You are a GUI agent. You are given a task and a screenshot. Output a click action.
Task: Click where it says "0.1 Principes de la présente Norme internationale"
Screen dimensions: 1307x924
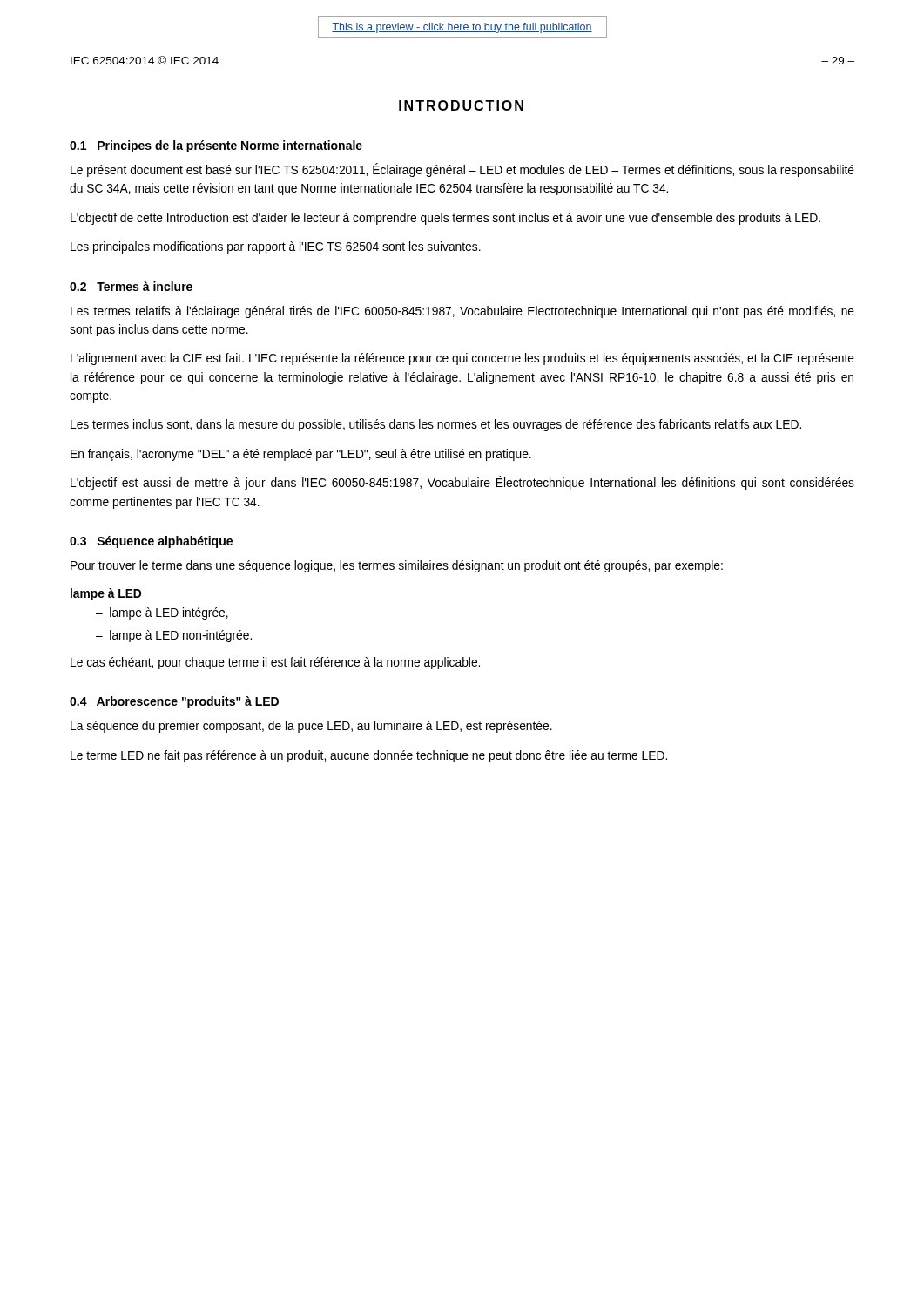[x=216, y=146]
